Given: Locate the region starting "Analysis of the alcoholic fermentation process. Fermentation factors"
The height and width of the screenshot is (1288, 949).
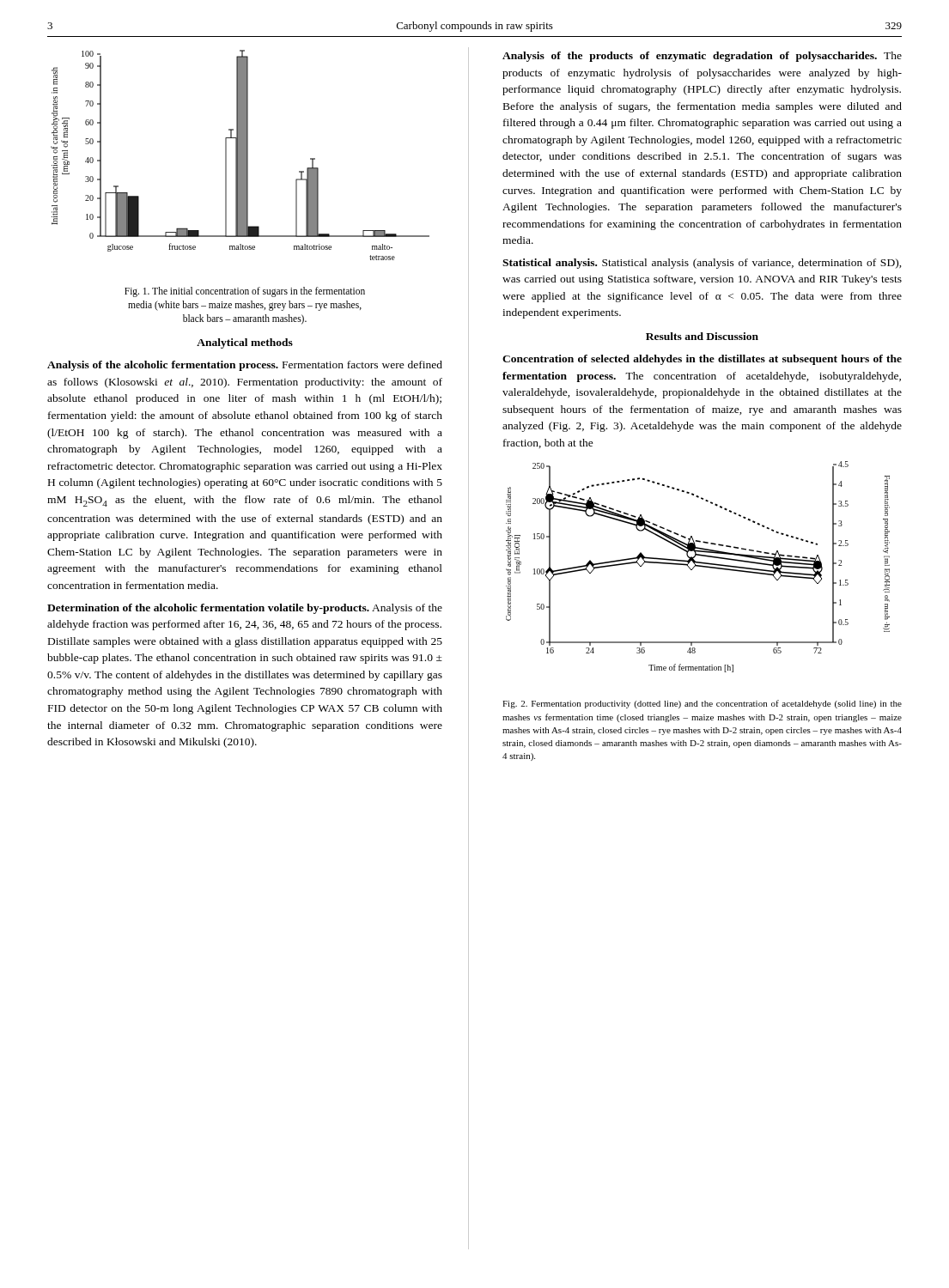Looking at the screenshot, I should (x=245, y=475).
